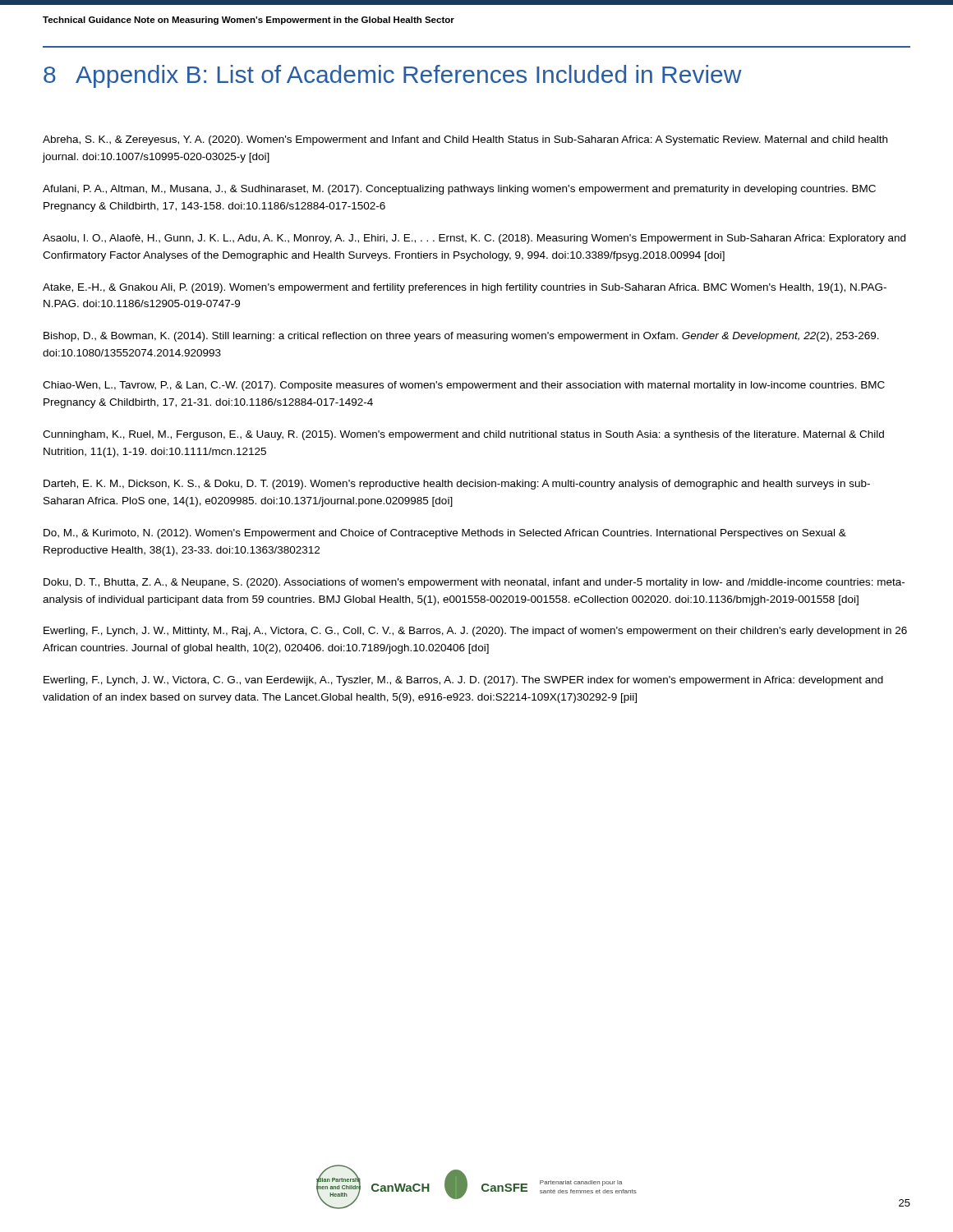Select the list item containing "Bishop, D., &"
This screenshot has width=953, height=1232.
pos(461,344)
